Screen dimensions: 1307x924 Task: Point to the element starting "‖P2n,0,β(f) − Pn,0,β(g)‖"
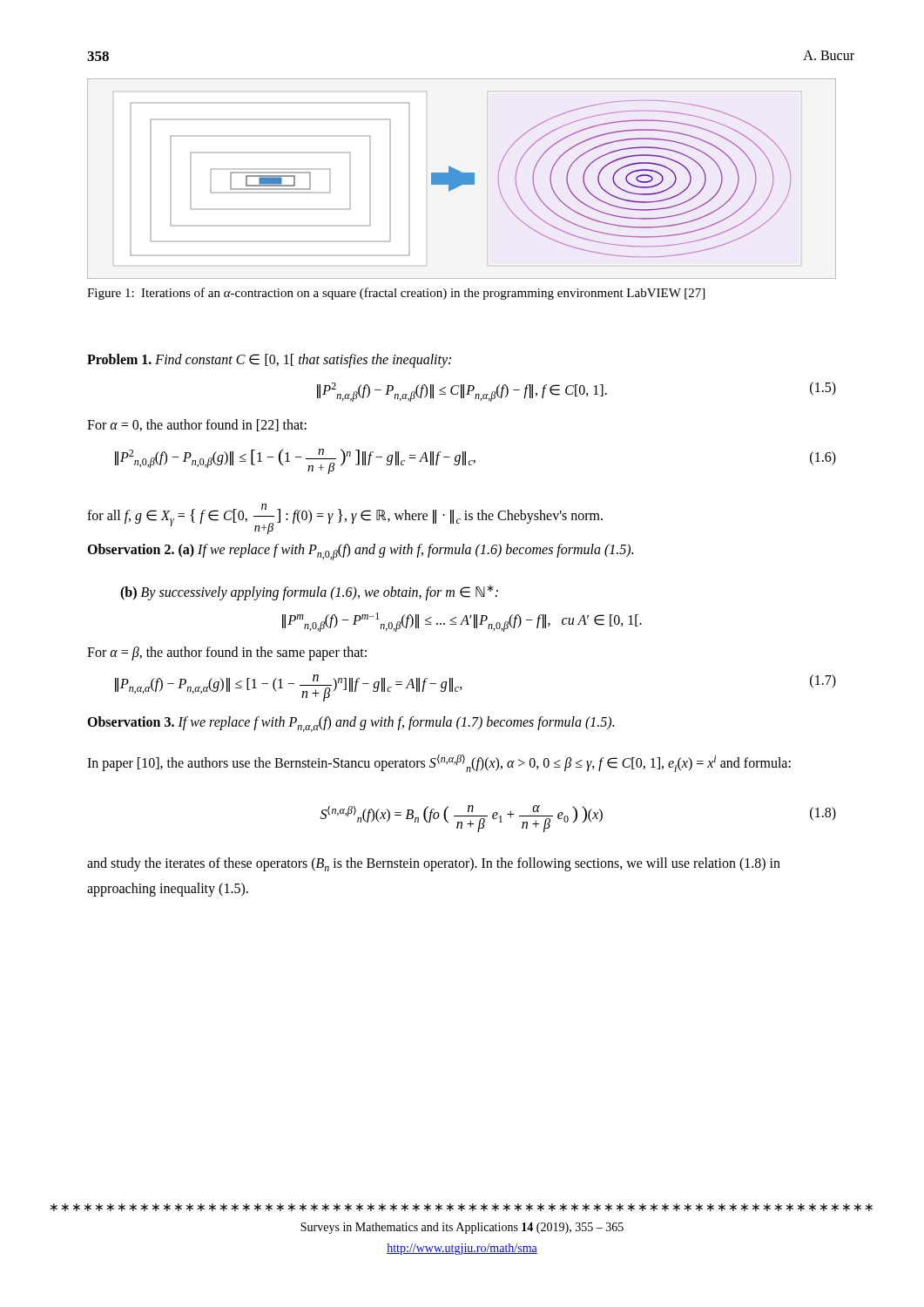click(x=462, y=459)
